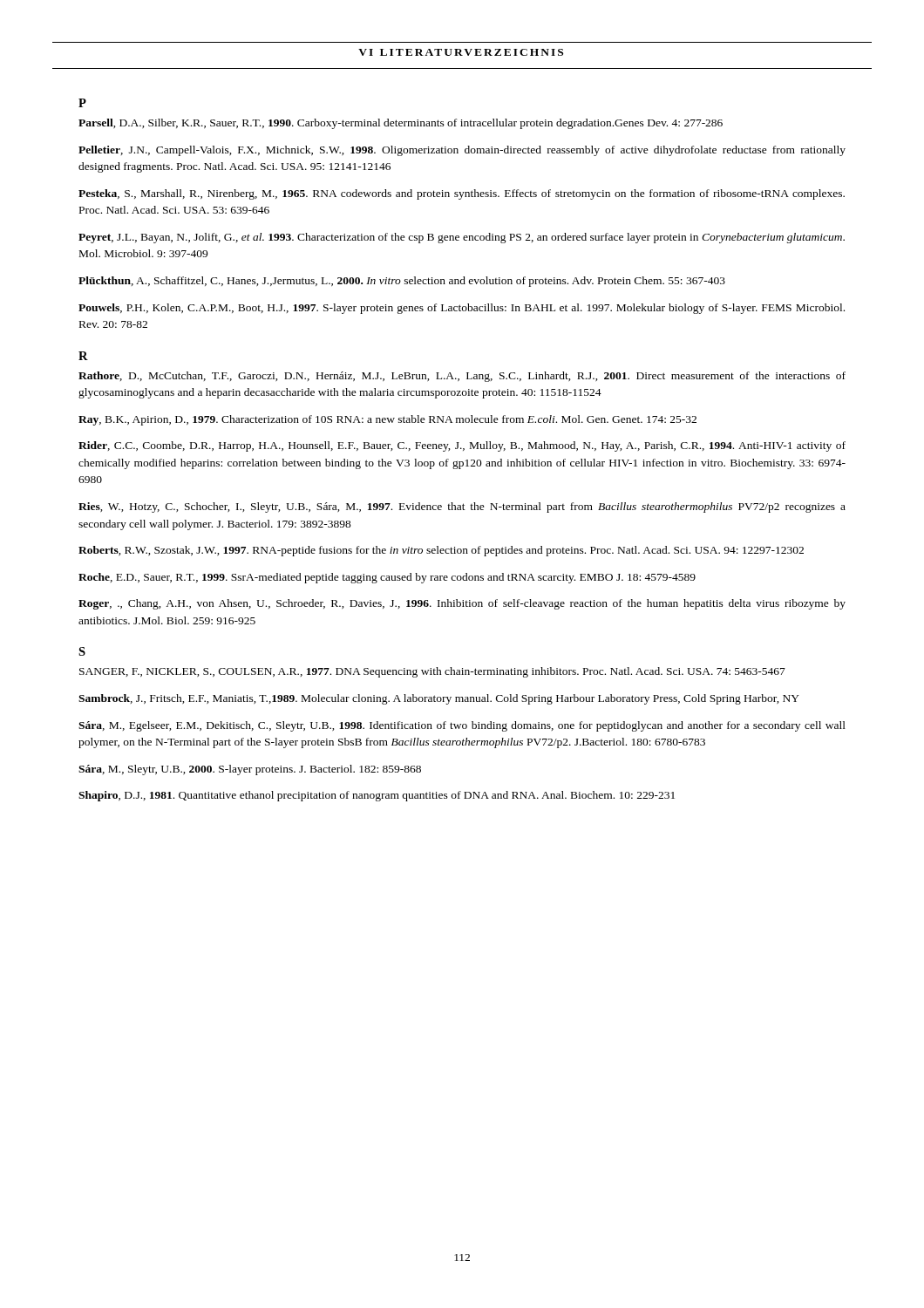The image size is (924, 1308).
Task: Navigate to the passage starting "Parsell, D.A., Silber, K.R., Sauer, R.T.,"
Action: click(x=401, y=123)
